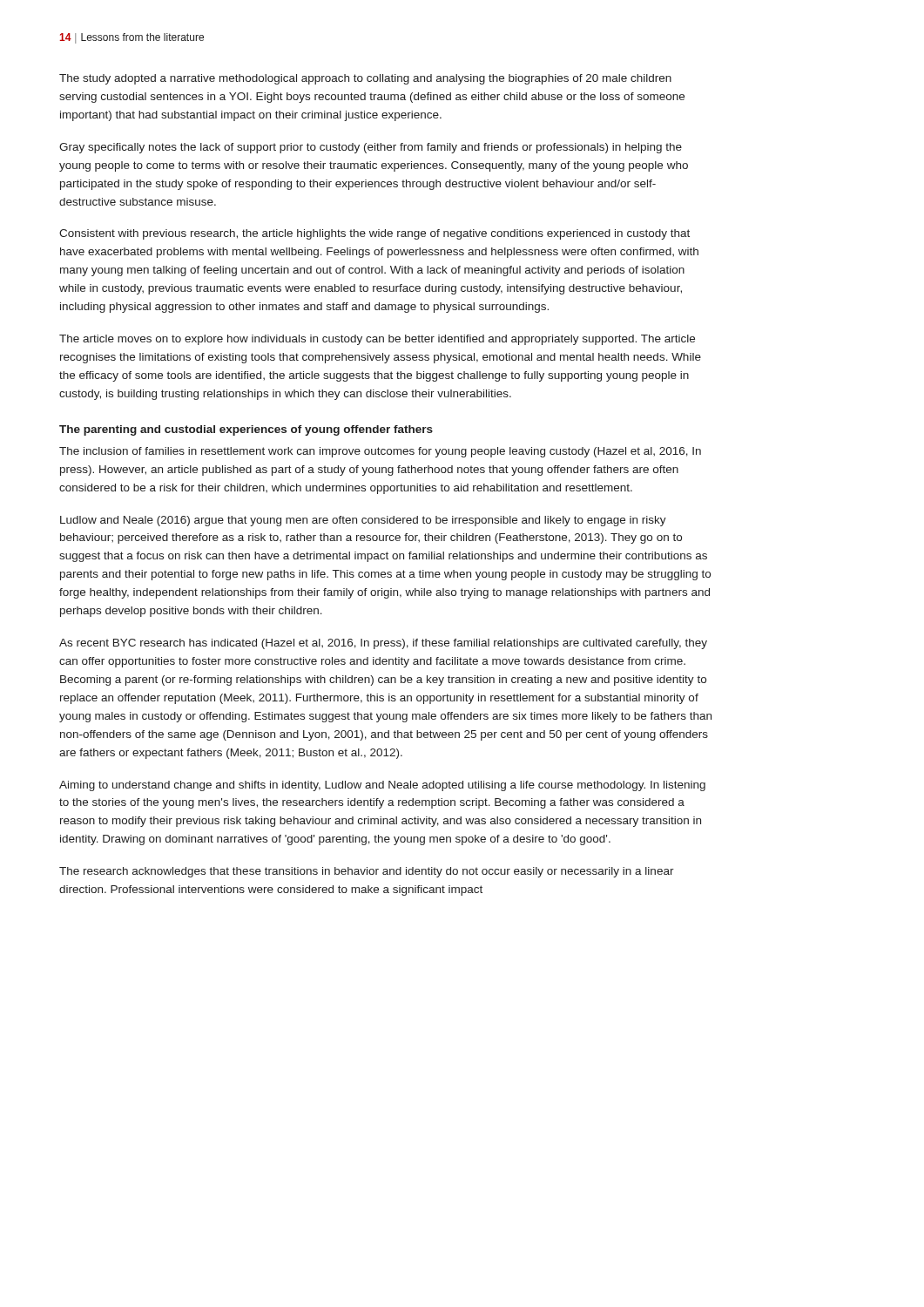Click on the text block with the text "The research acknowledges that these"
Viewport: 924px width, 1307px height.
pyautogui.click(x=366, y=880)
